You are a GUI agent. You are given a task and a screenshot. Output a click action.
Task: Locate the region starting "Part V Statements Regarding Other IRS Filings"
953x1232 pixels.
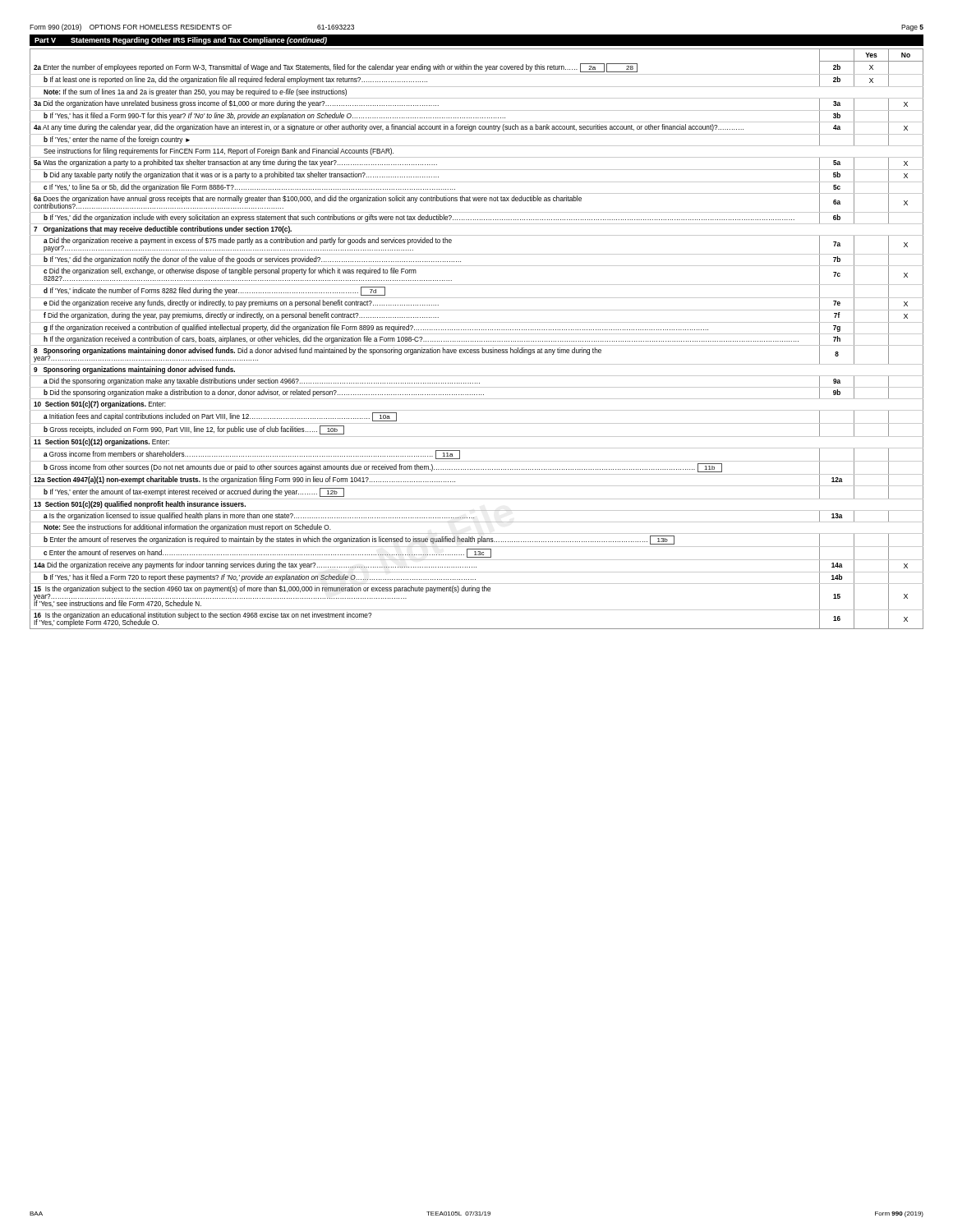tap(181, 40)
